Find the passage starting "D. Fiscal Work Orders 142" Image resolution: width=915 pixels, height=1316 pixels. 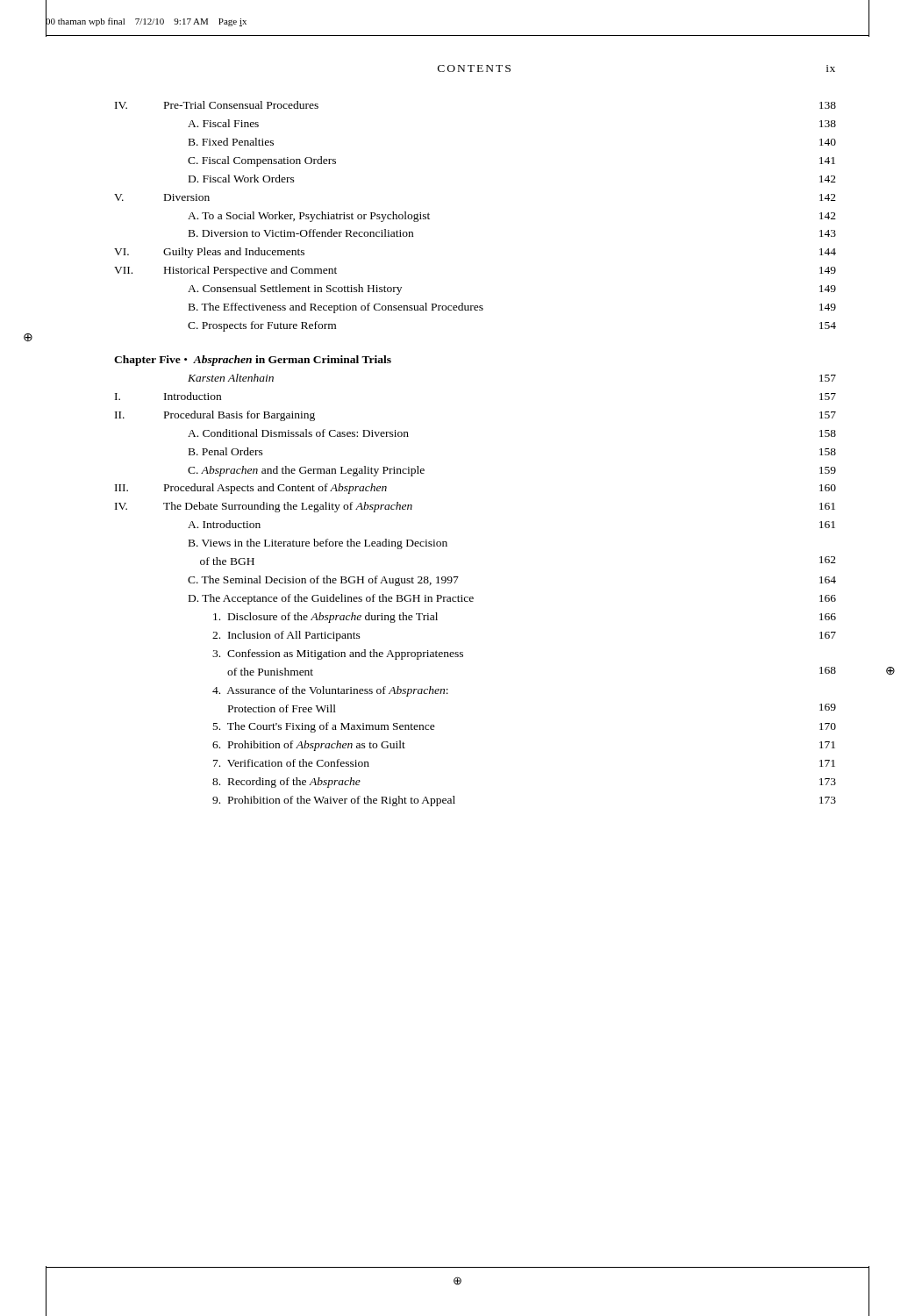[241, 179]
